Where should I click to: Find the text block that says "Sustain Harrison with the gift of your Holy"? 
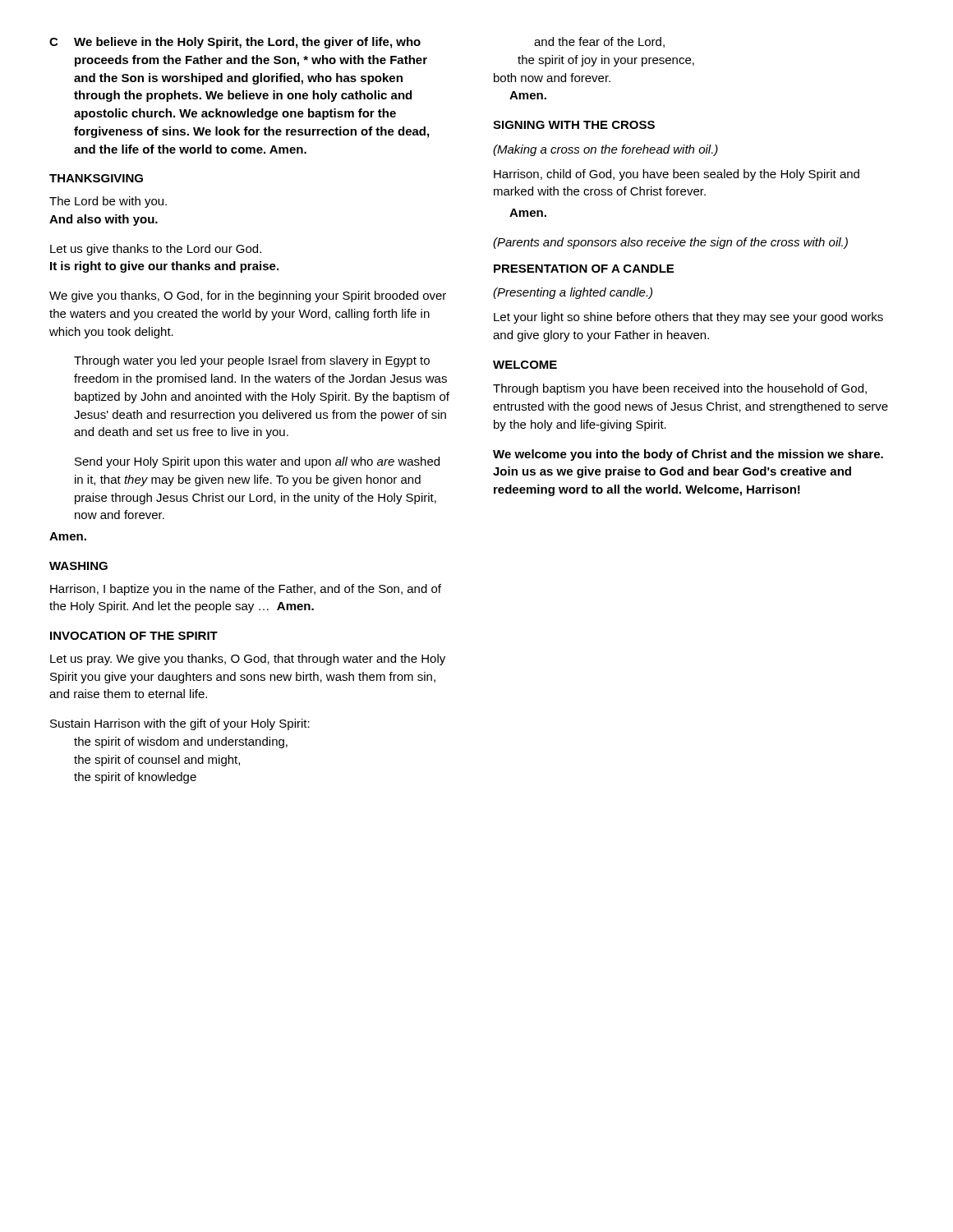(x=251, y=751)
